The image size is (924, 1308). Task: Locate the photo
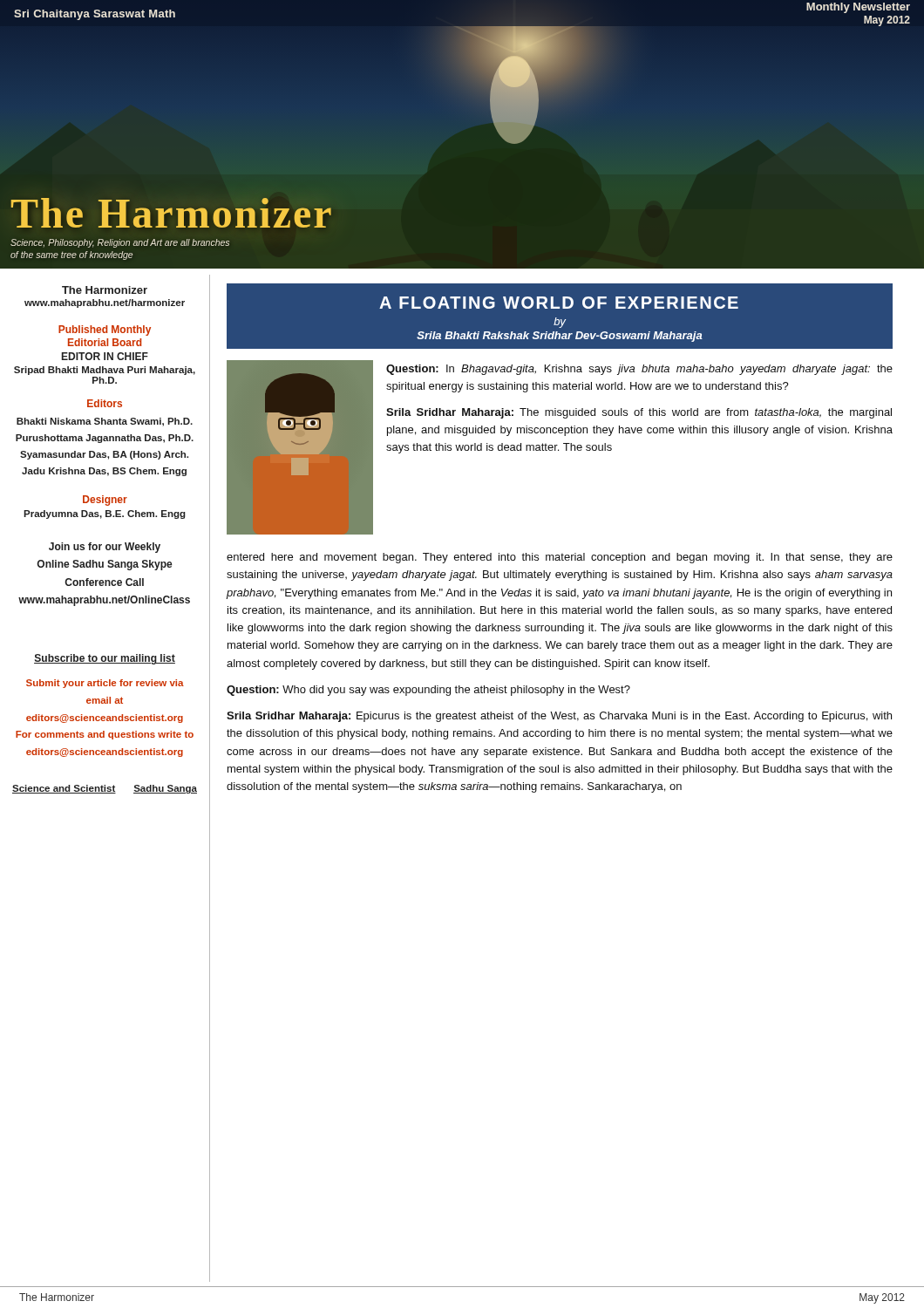(x=462, y=134)
